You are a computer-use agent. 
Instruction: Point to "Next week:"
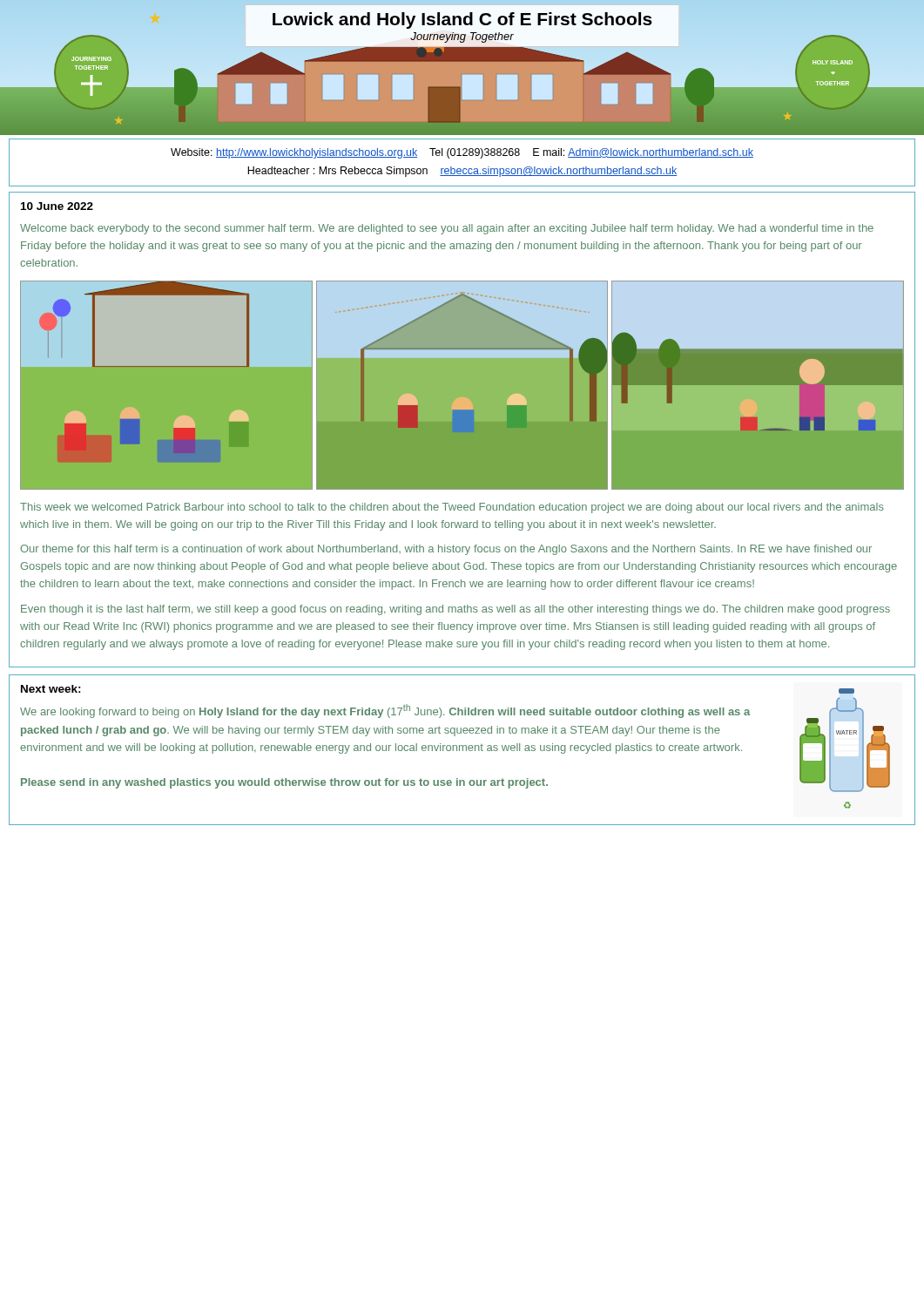click(x=51, y=689)
